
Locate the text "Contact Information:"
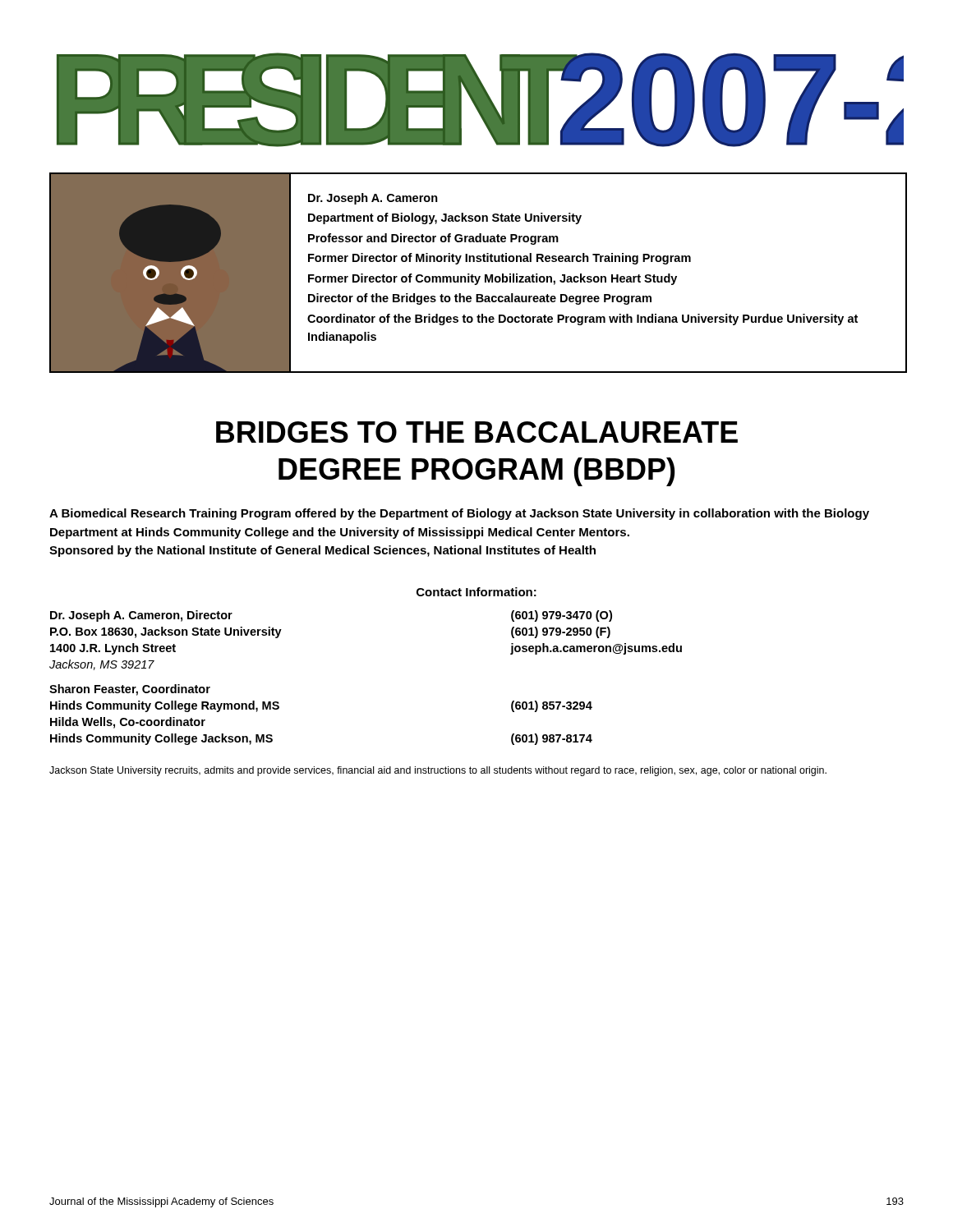coord(476,591)
